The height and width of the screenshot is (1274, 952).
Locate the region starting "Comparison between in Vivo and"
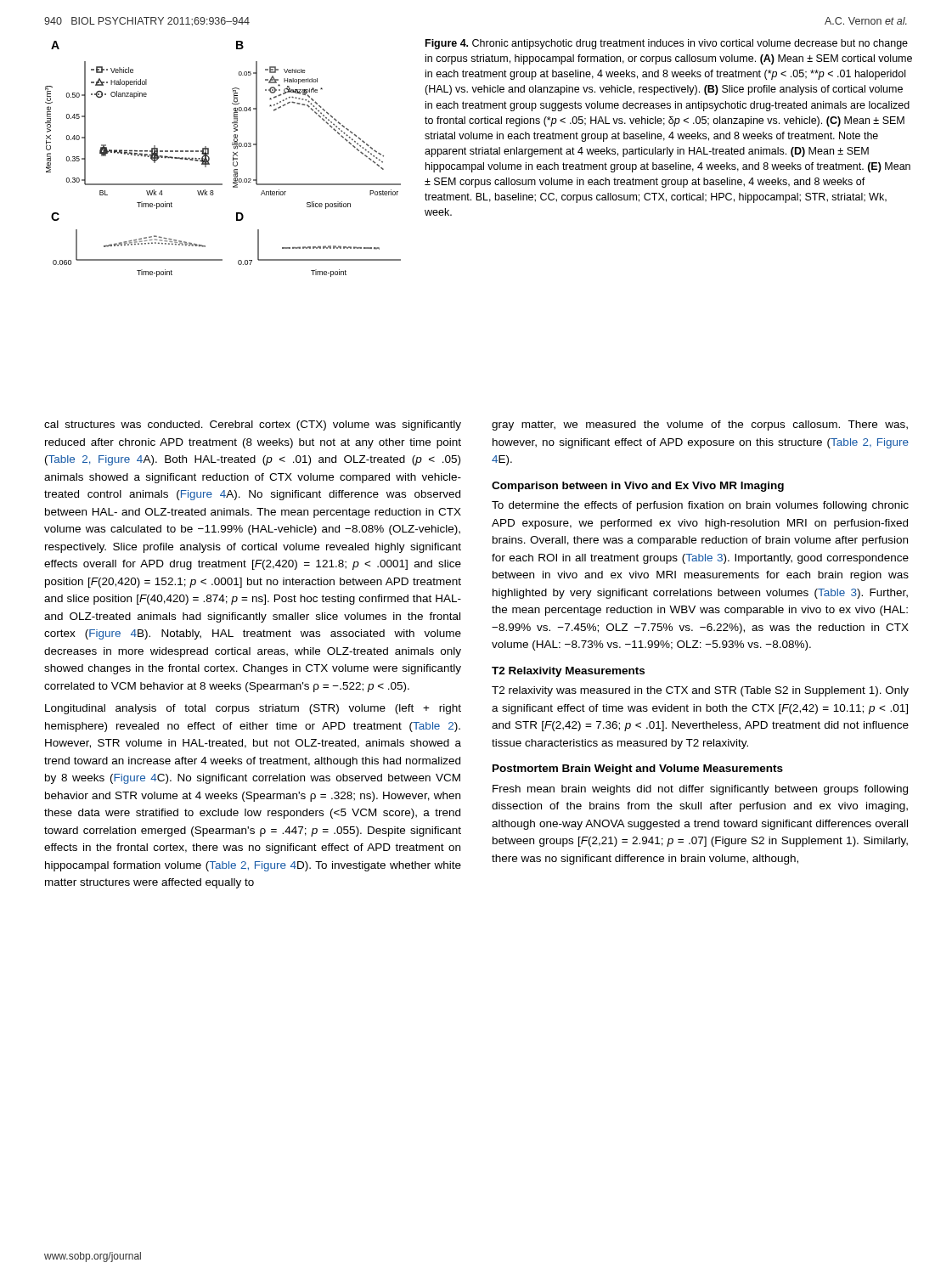point(638,485)
